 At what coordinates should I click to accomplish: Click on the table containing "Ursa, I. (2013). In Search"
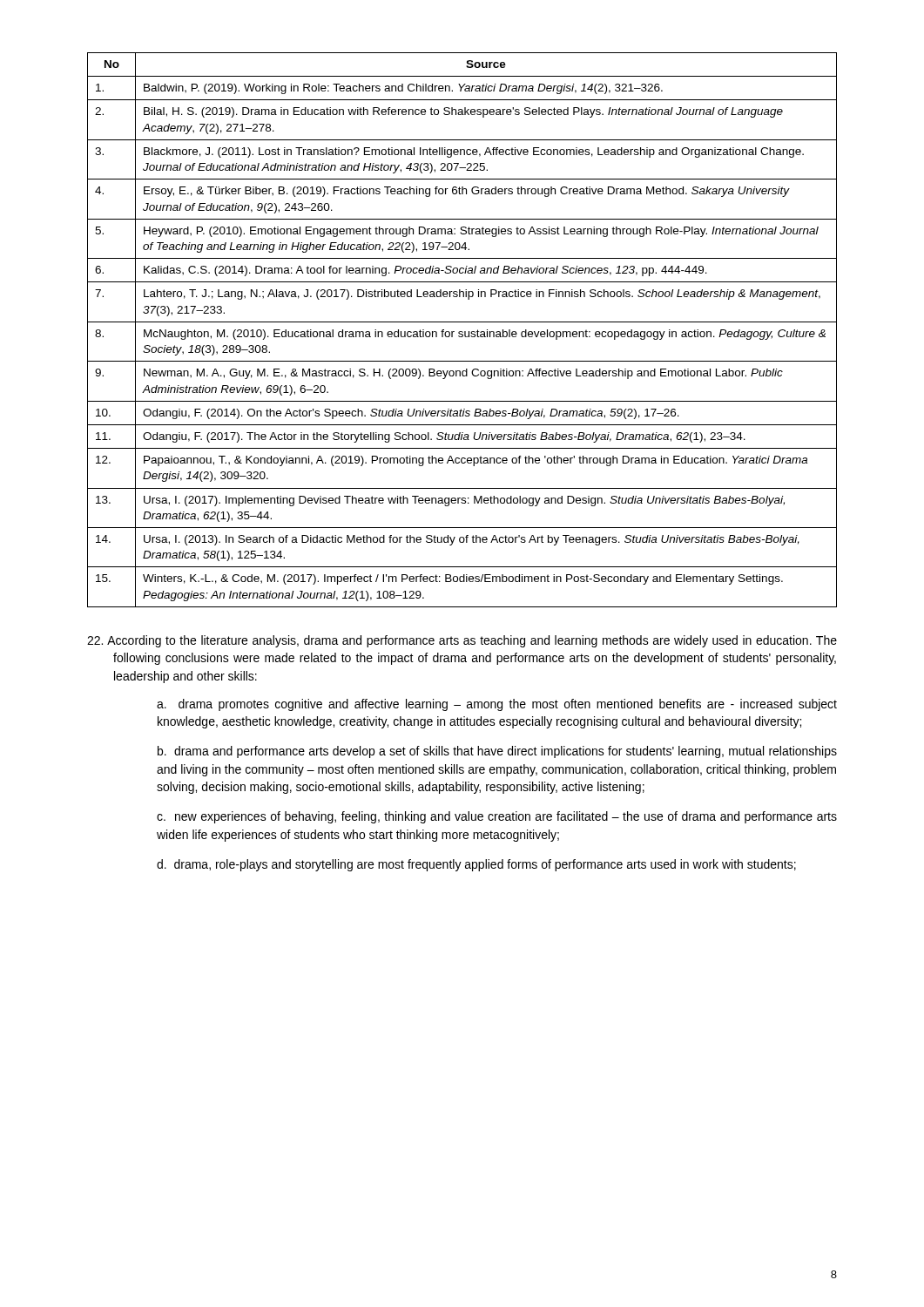click(462, 330)
